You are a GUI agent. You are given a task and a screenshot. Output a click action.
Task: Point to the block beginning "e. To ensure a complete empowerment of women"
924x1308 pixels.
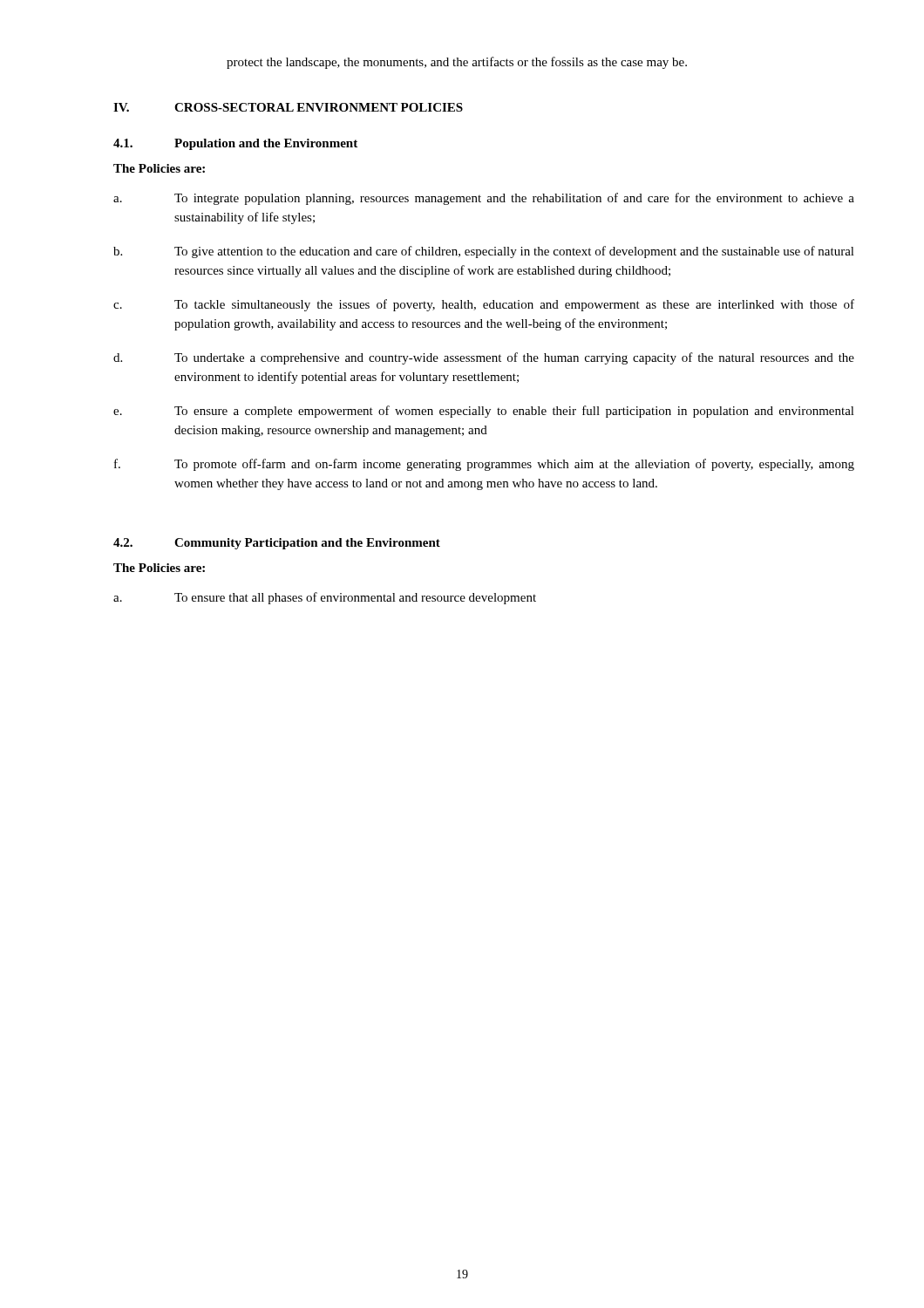coord(484,420)
